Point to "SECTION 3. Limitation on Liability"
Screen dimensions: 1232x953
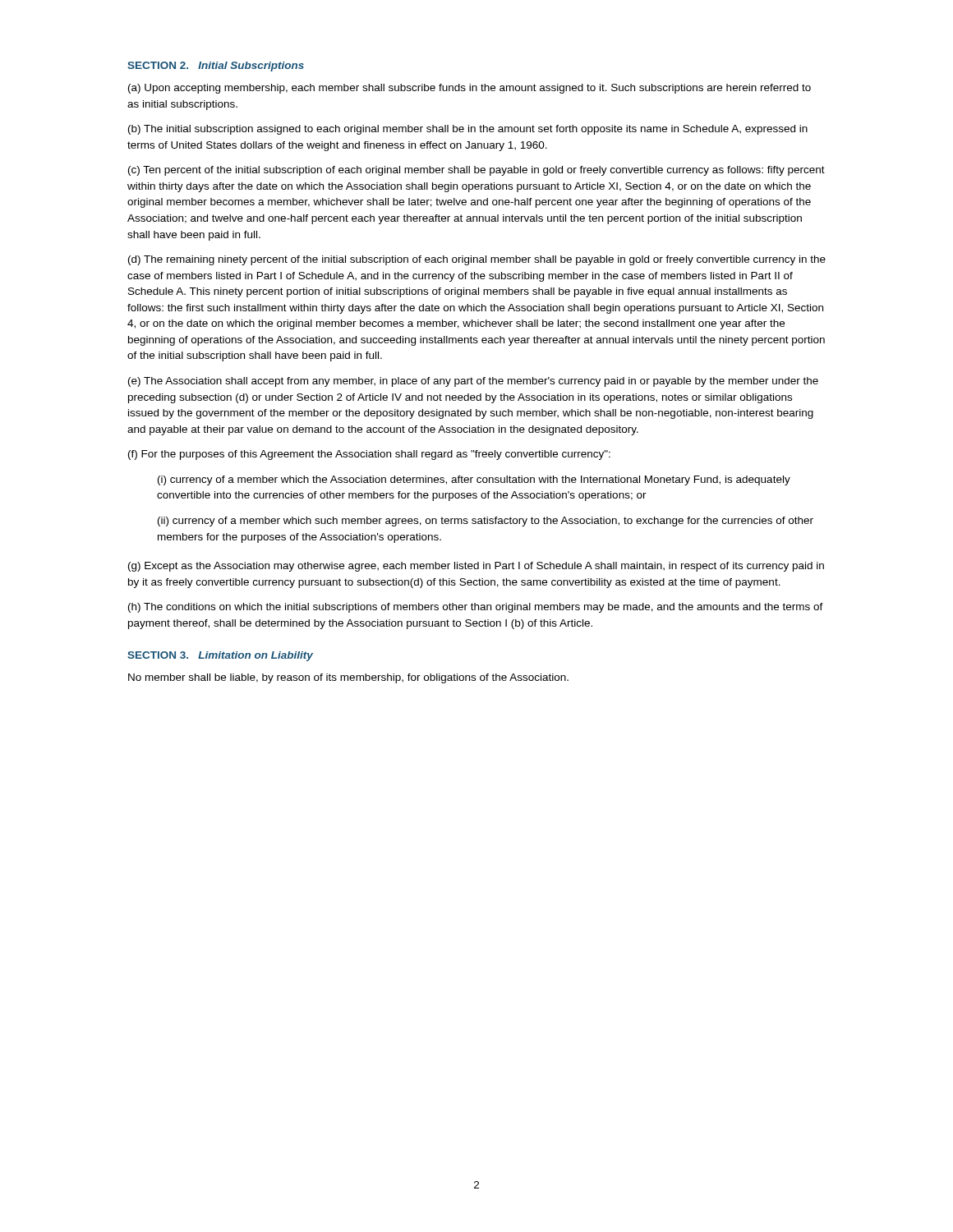click(x=220, y=655)
